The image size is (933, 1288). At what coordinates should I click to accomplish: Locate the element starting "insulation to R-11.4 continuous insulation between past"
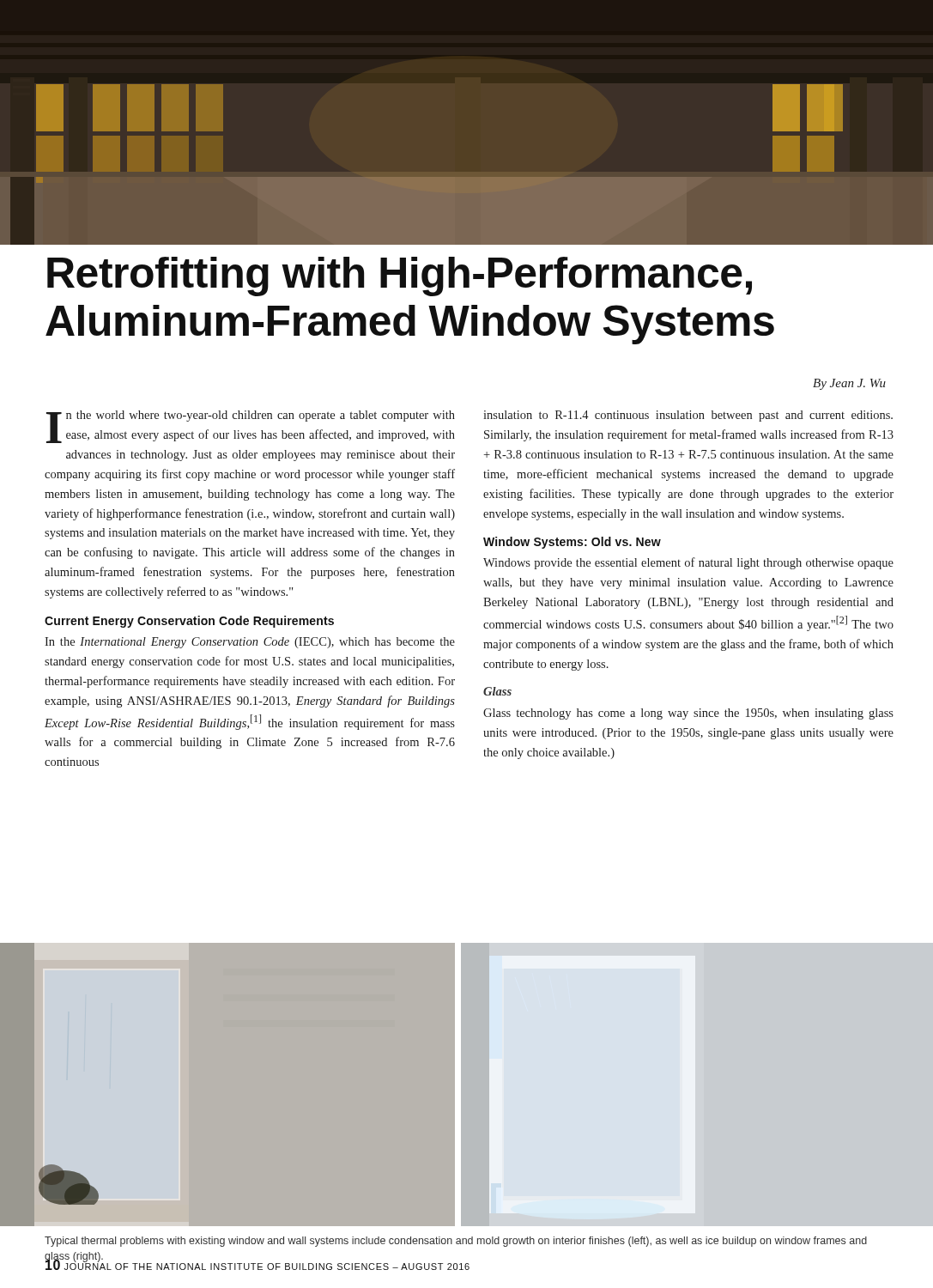pyautogui.click(x=688, y=464)
